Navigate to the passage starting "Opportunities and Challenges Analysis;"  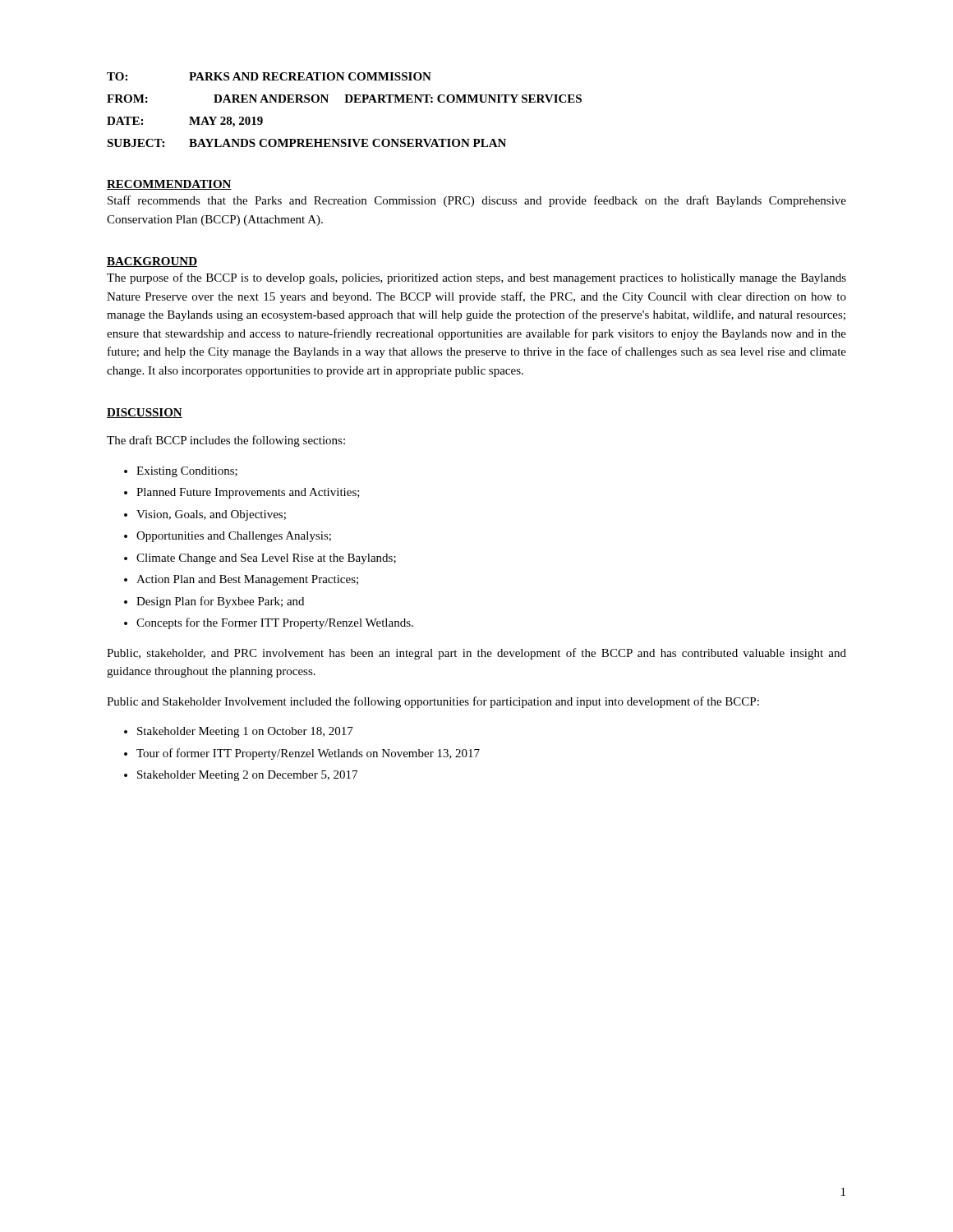tap(234, 535)
